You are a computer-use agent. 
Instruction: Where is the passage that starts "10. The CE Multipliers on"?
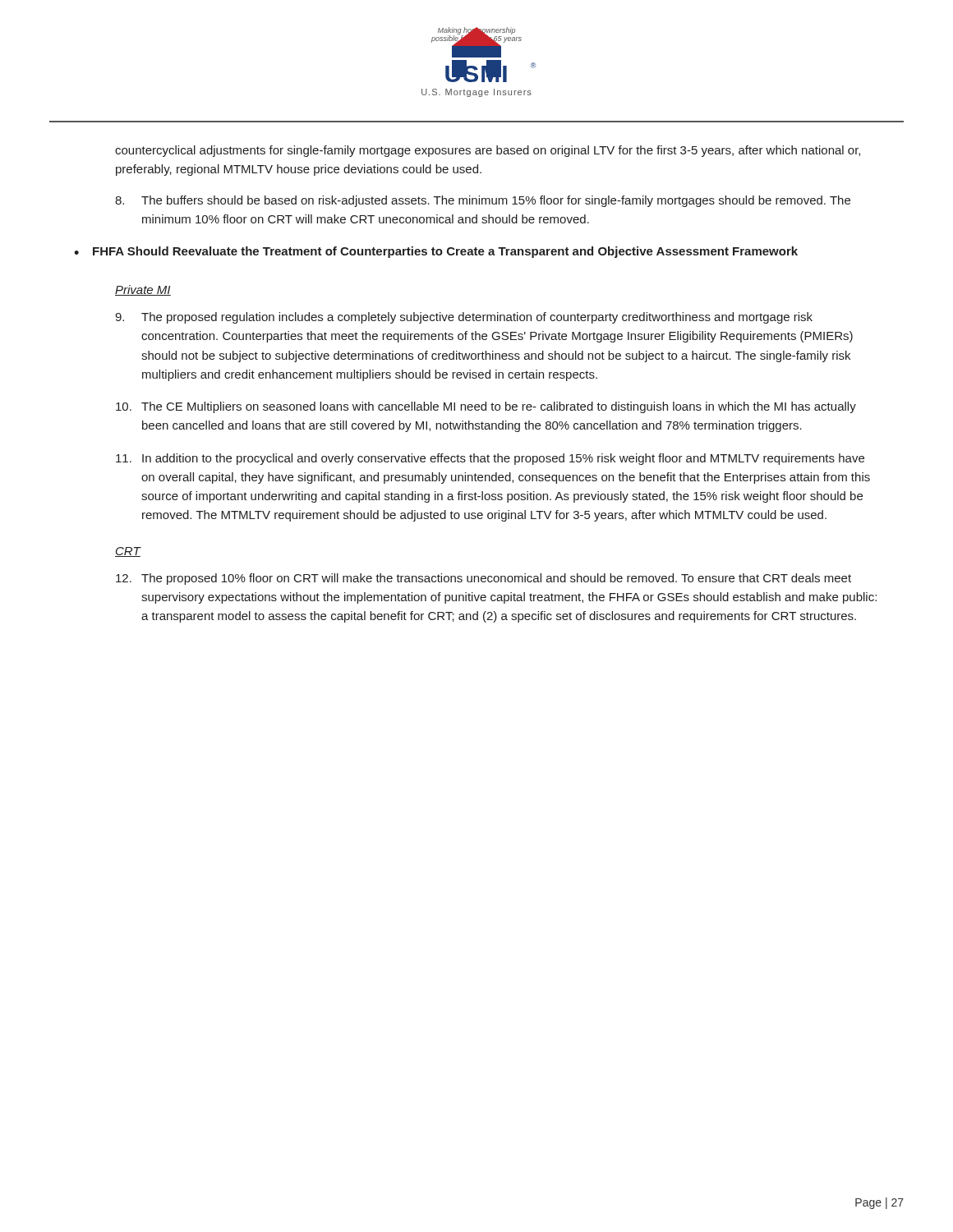point(497,416)
